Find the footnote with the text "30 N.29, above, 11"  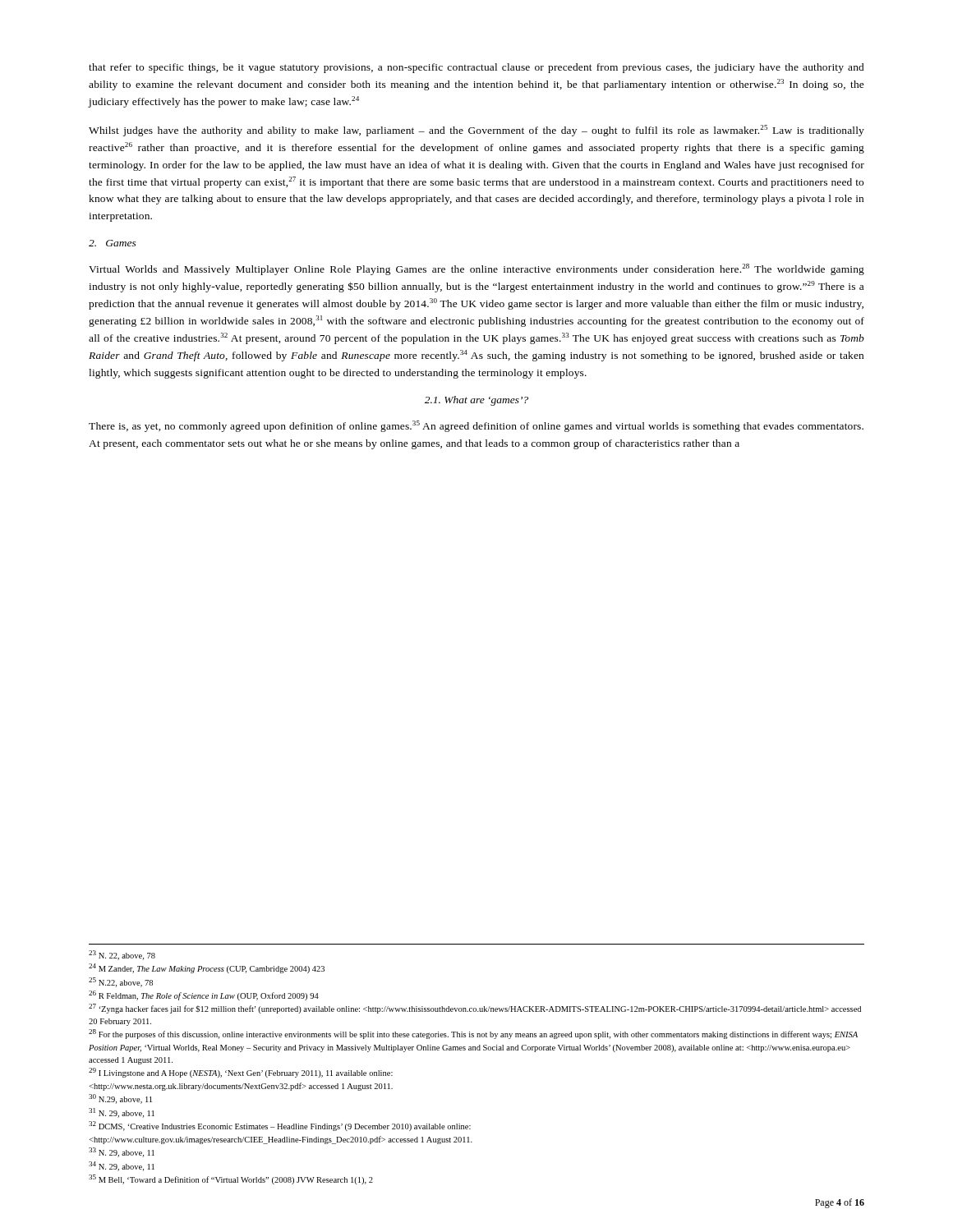(x=121, y=1099)
